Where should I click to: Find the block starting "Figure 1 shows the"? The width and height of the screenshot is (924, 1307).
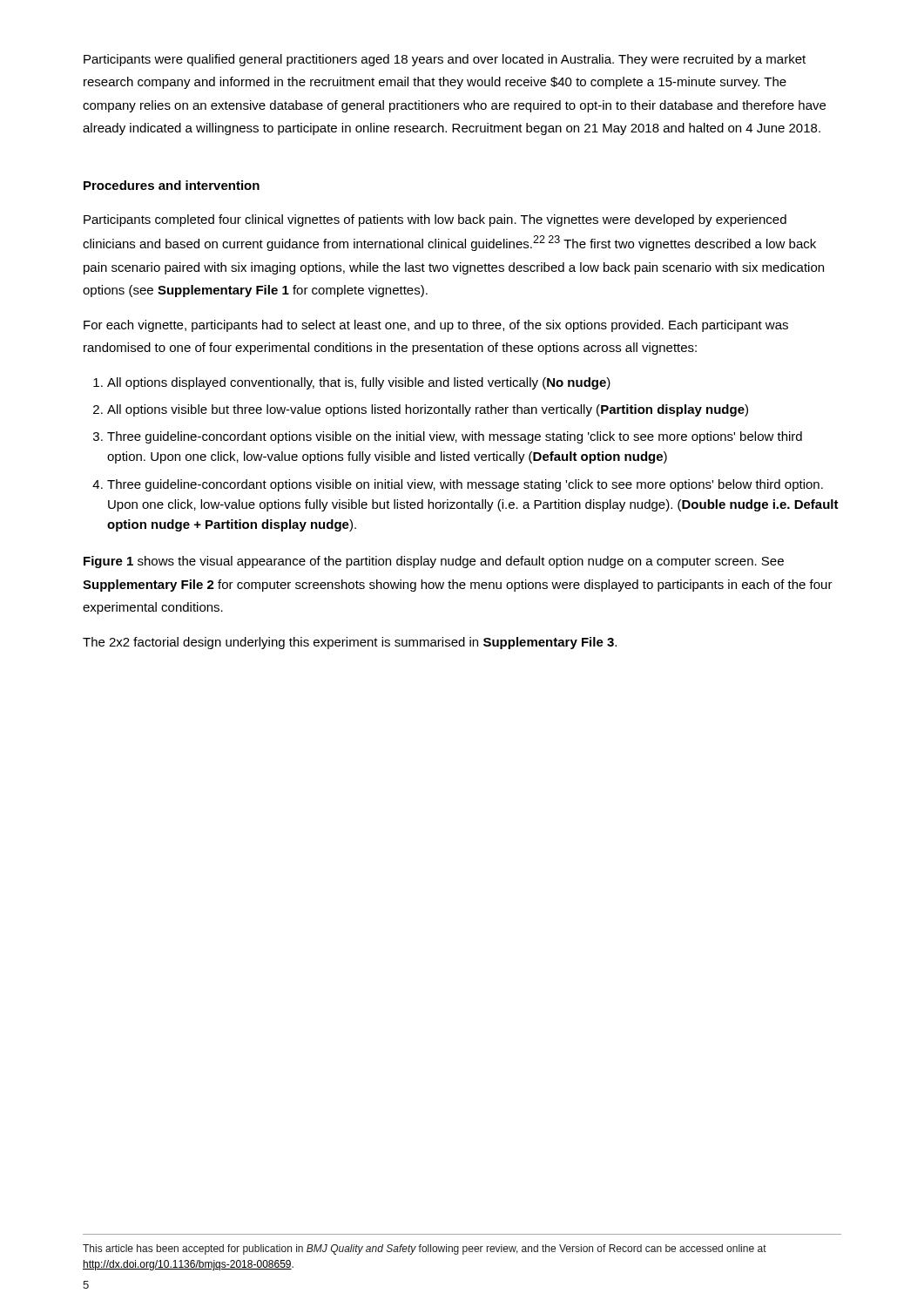tap(462, 584)
